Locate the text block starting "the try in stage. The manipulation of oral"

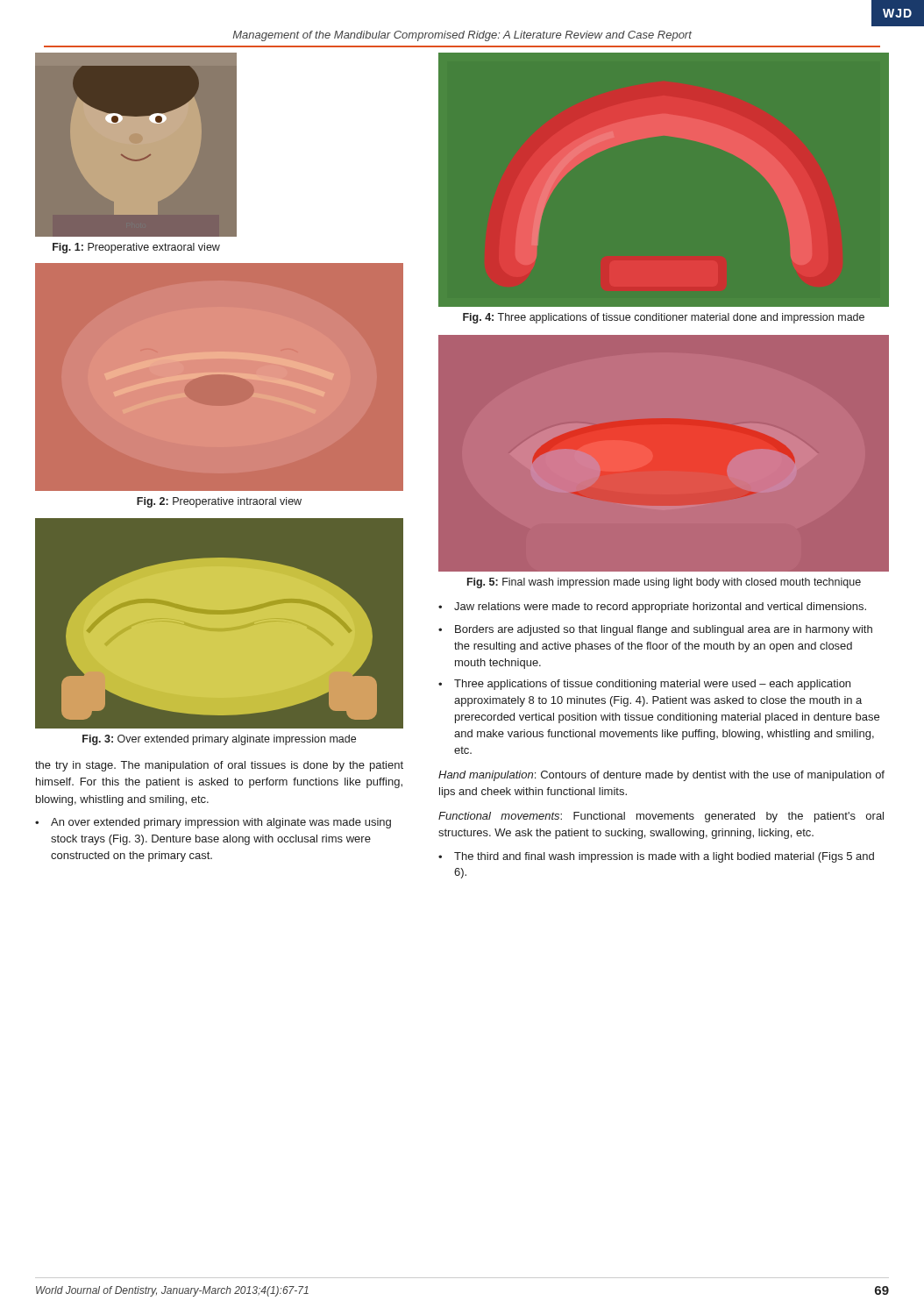219,782
